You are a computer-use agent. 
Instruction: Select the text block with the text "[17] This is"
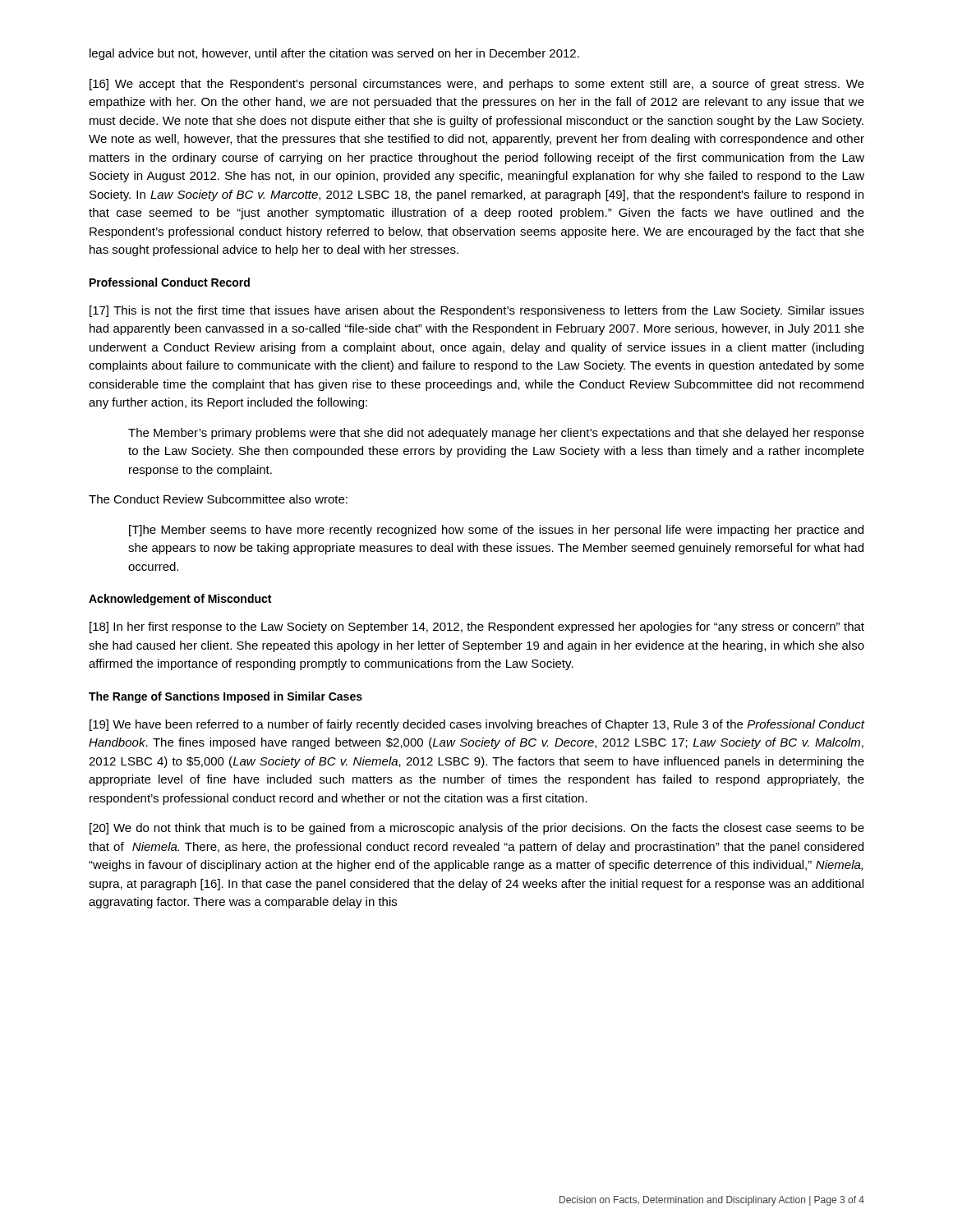[476, 356]
